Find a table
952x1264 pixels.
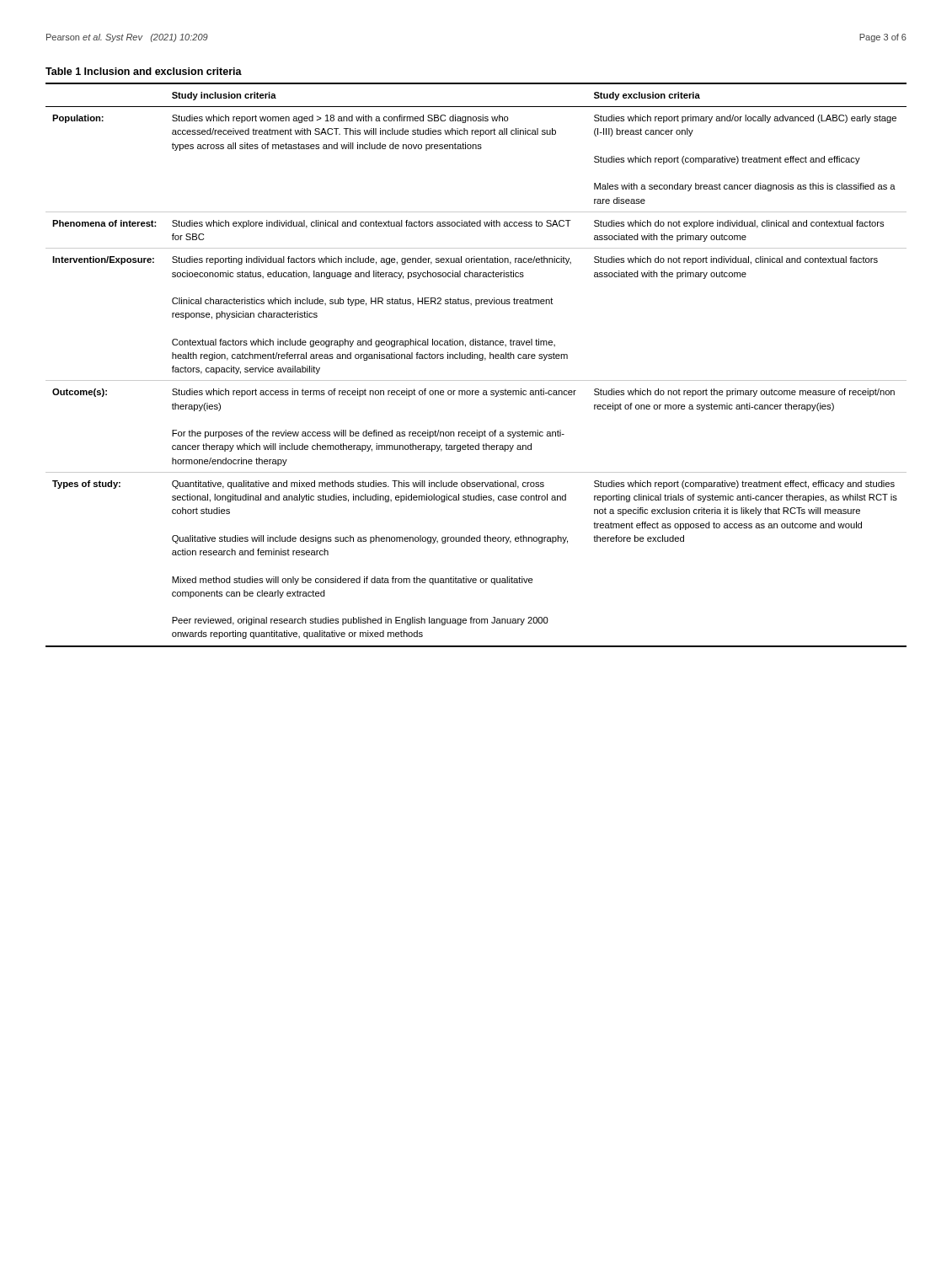pyautogui.click(x=476, y=365)
